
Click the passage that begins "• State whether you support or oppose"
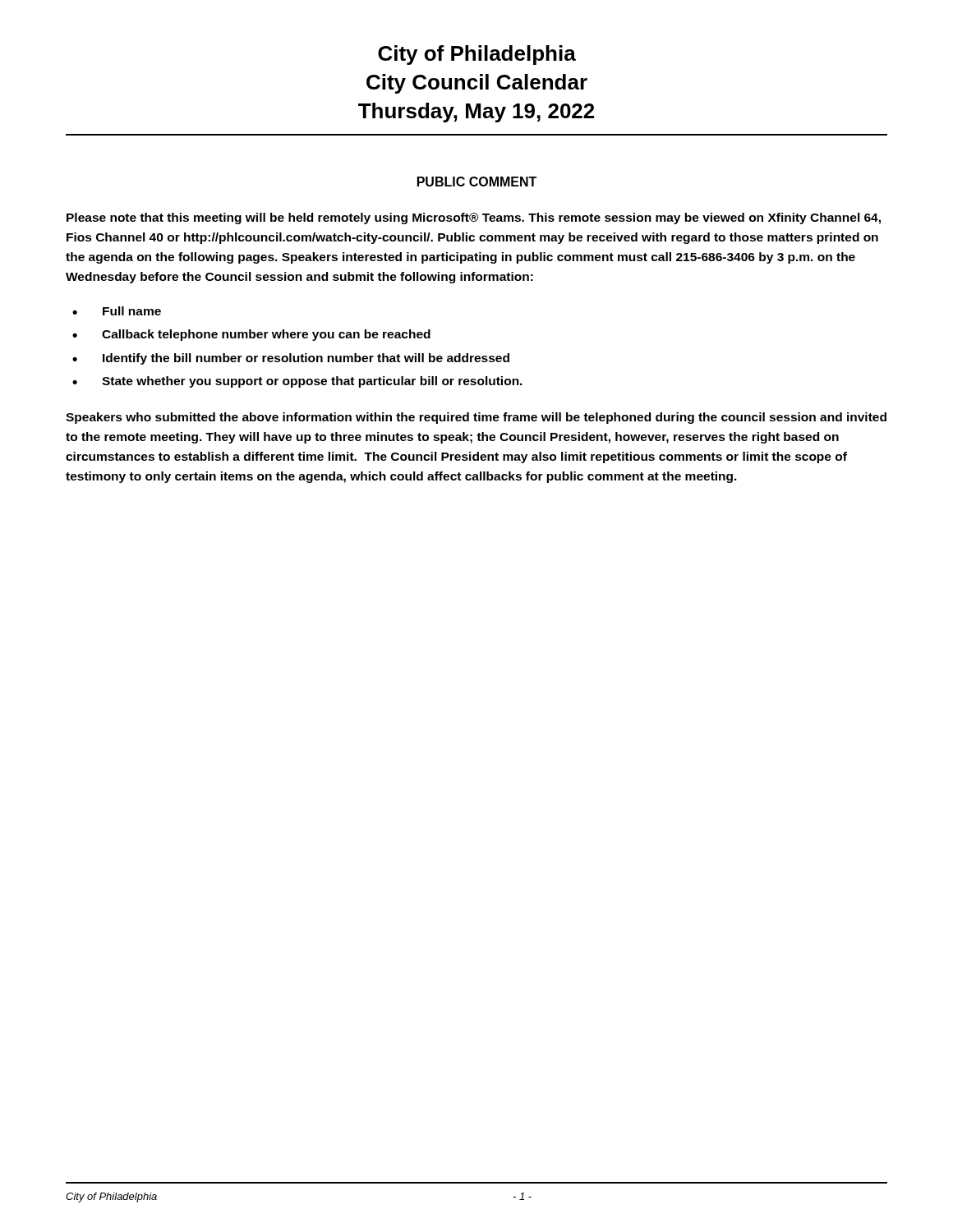[476, 382]
